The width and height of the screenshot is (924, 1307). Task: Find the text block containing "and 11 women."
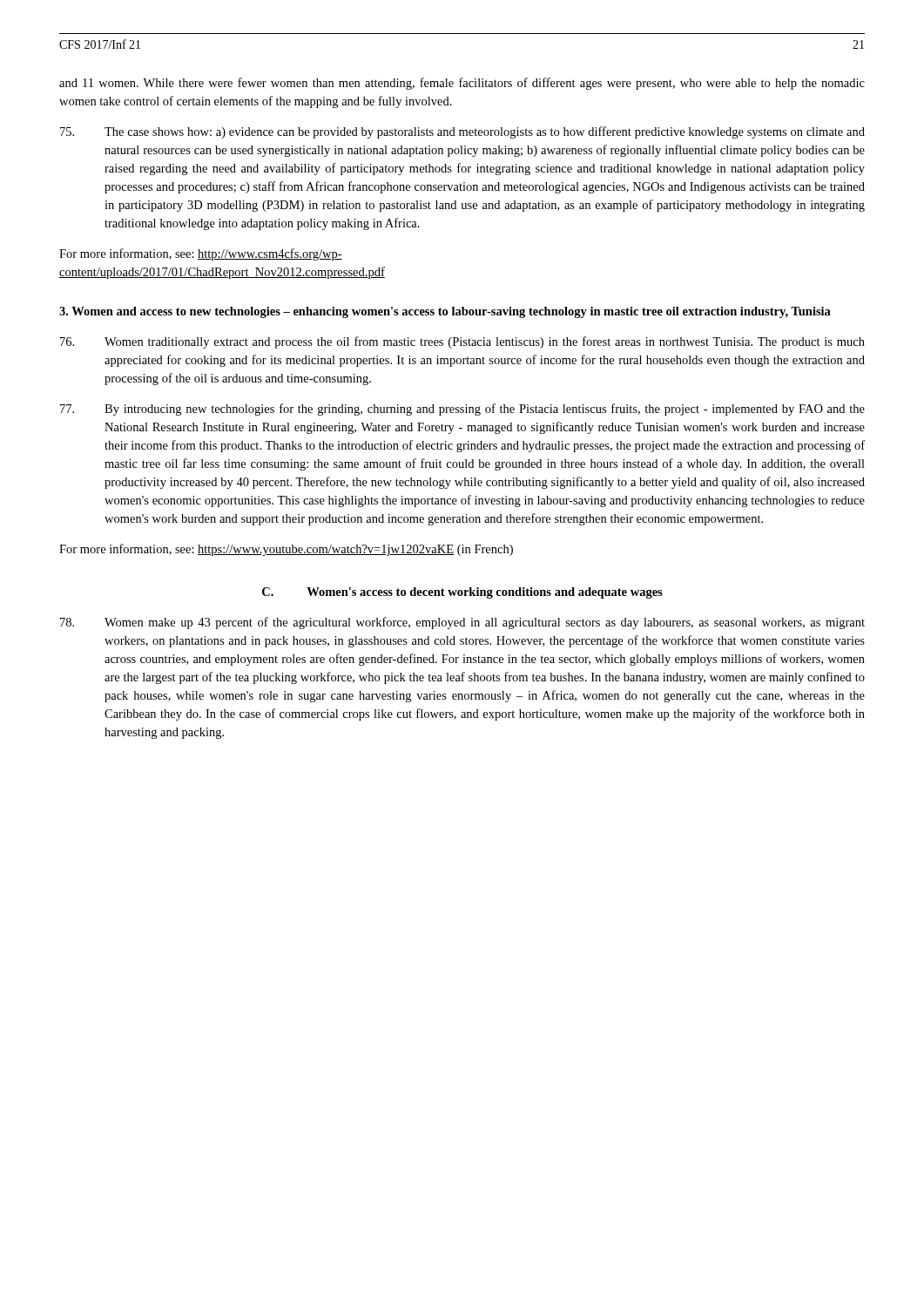(462, 92)
